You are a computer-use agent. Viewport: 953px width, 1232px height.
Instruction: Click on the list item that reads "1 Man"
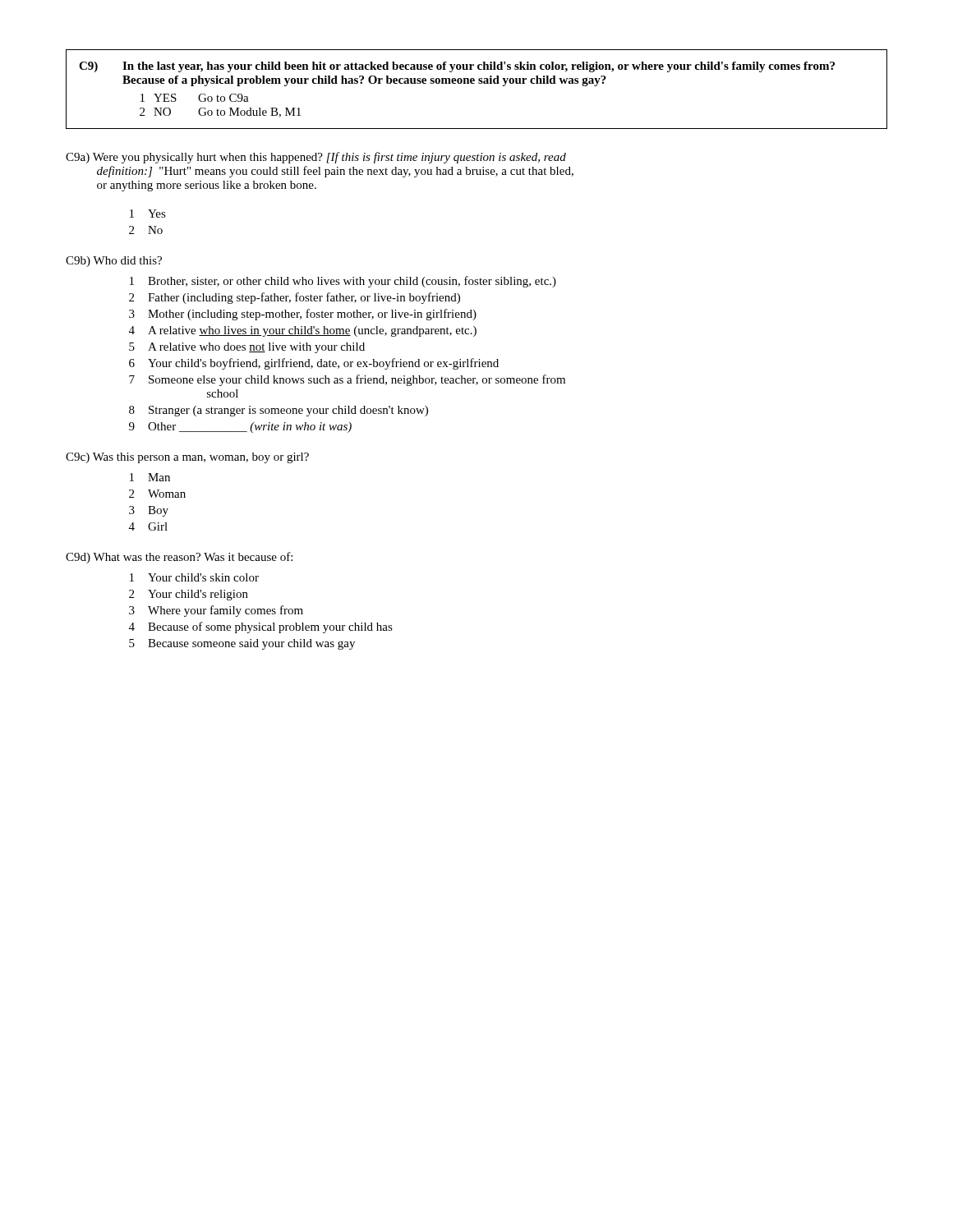[x=141, y=478]
